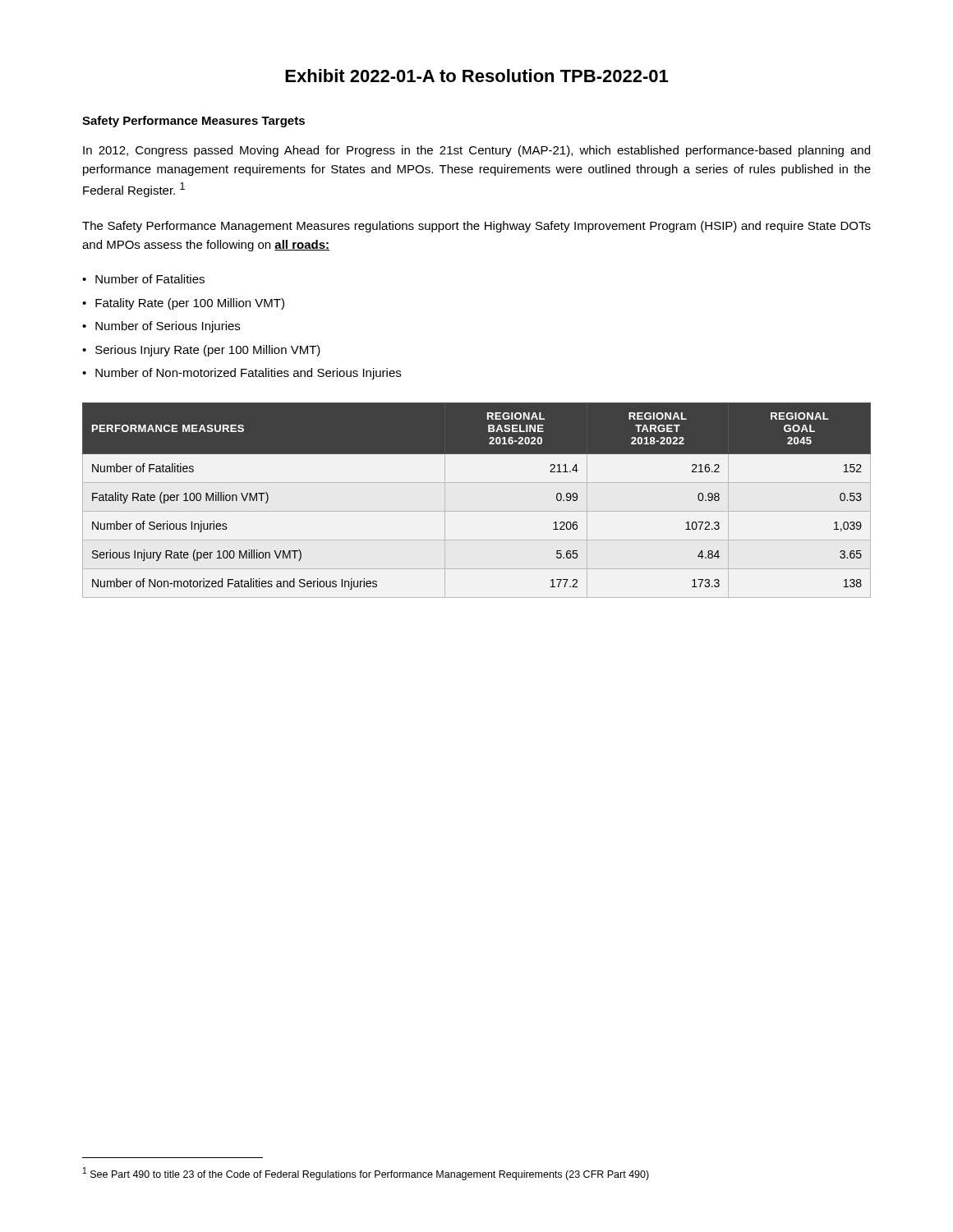Find a section header

click(194, 120)
